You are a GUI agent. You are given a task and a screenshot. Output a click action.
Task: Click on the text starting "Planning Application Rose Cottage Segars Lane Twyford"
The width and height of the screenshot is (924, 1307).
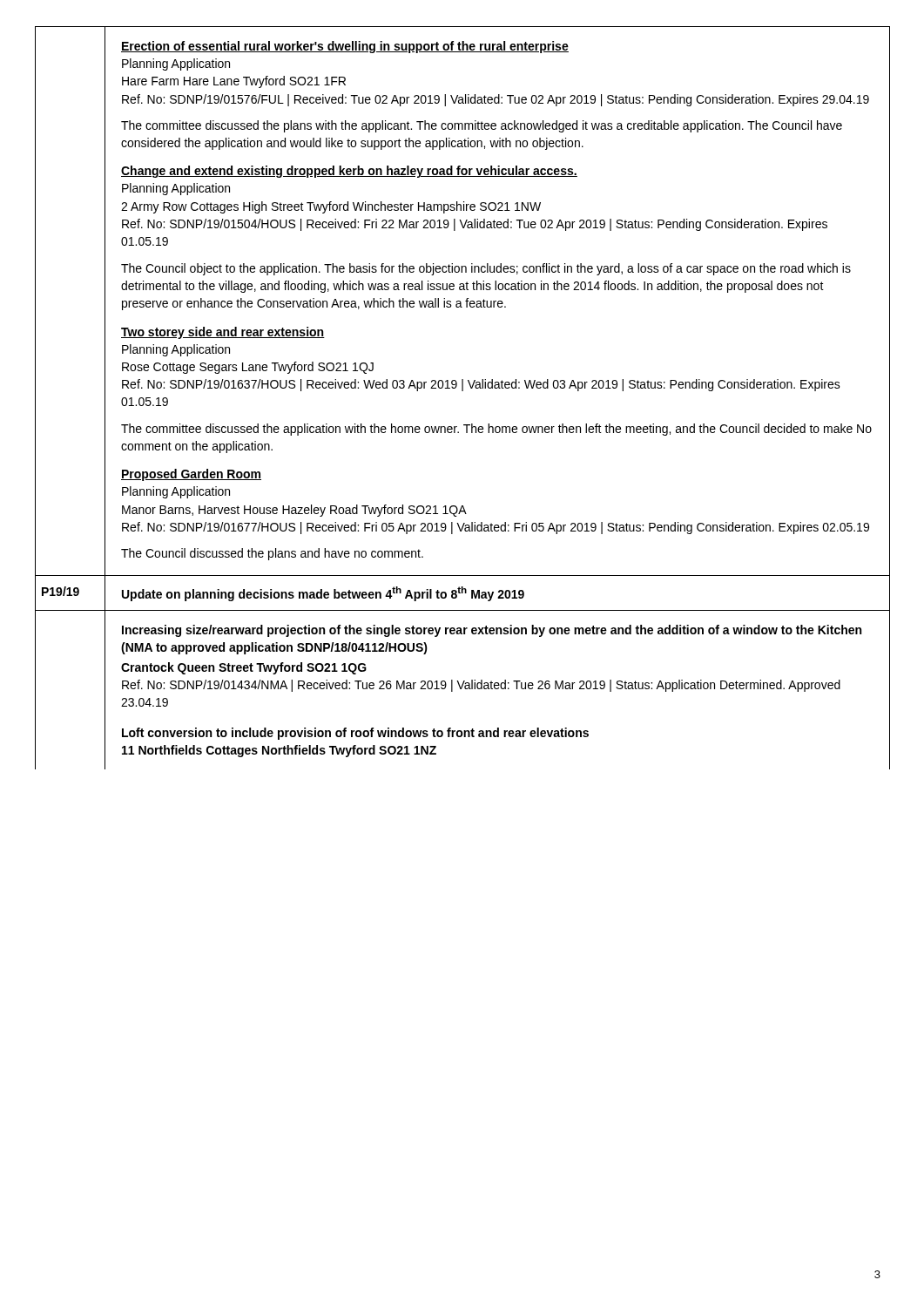click(x=481, y=376)
